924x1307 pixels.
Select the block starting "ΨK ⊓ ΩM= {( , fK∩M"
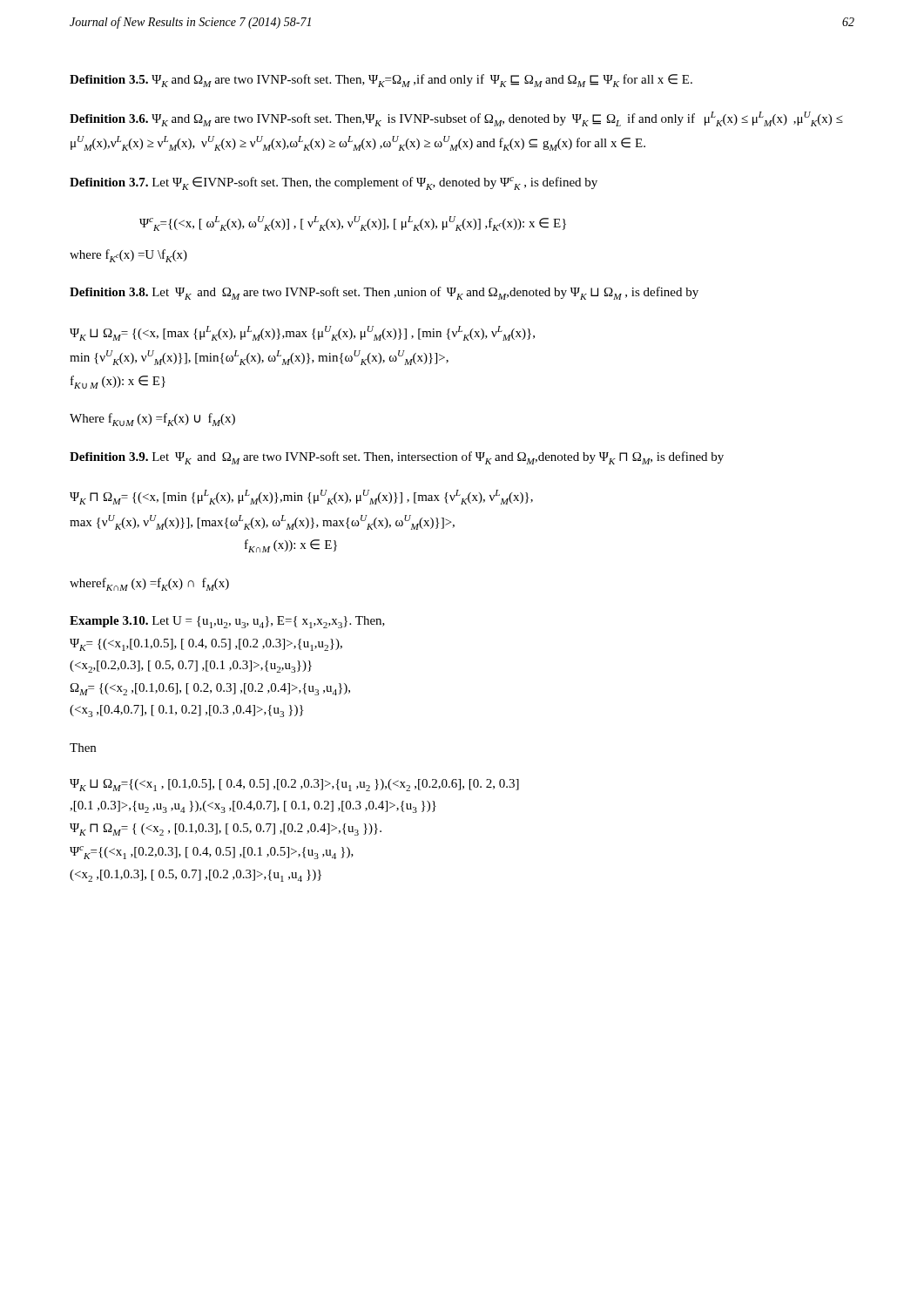coord(462,523)
